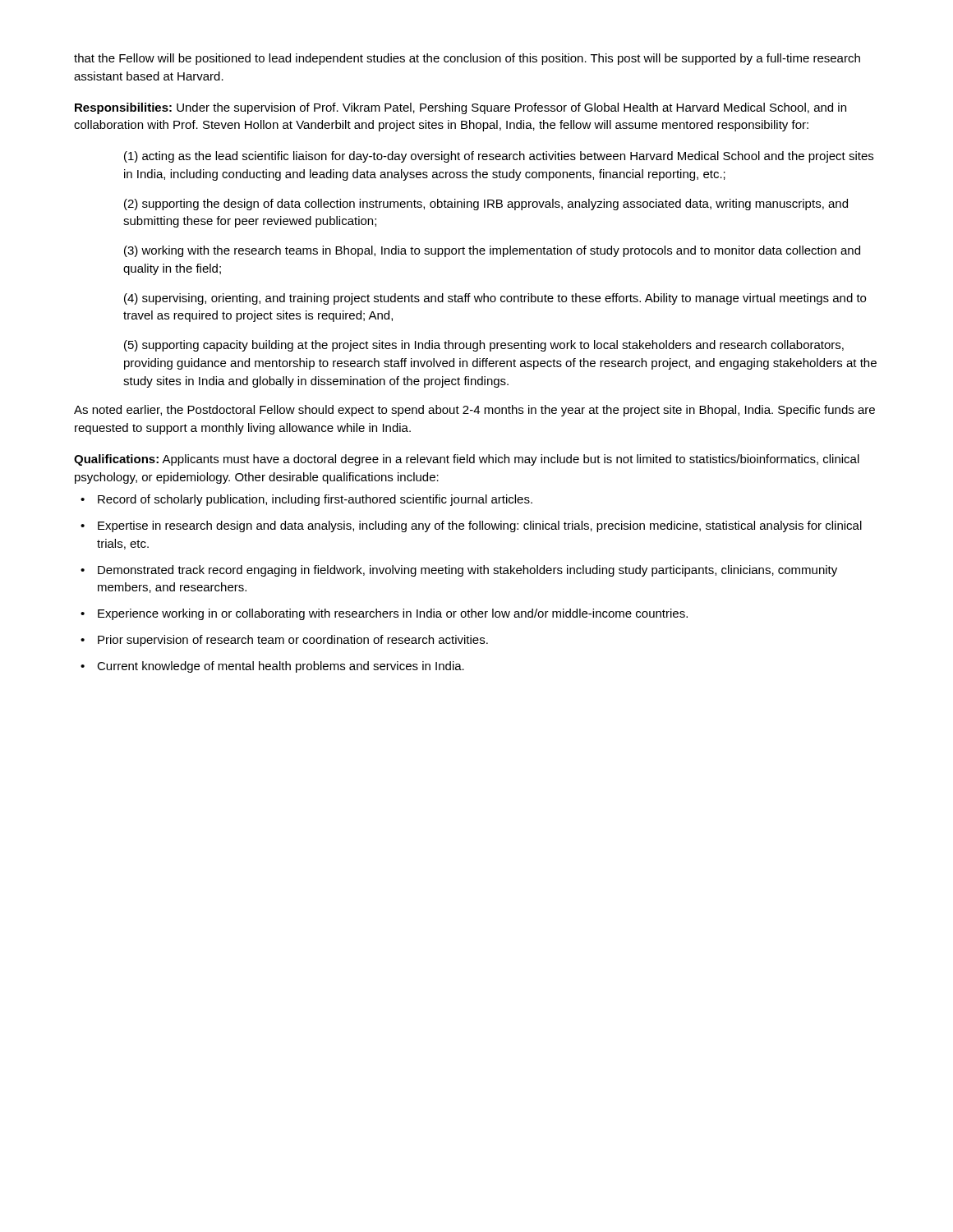Click the passage that begins "Current knowledge of mental health problems and services"
Viewport: 953px width, 1232px height.
(281, 665)
